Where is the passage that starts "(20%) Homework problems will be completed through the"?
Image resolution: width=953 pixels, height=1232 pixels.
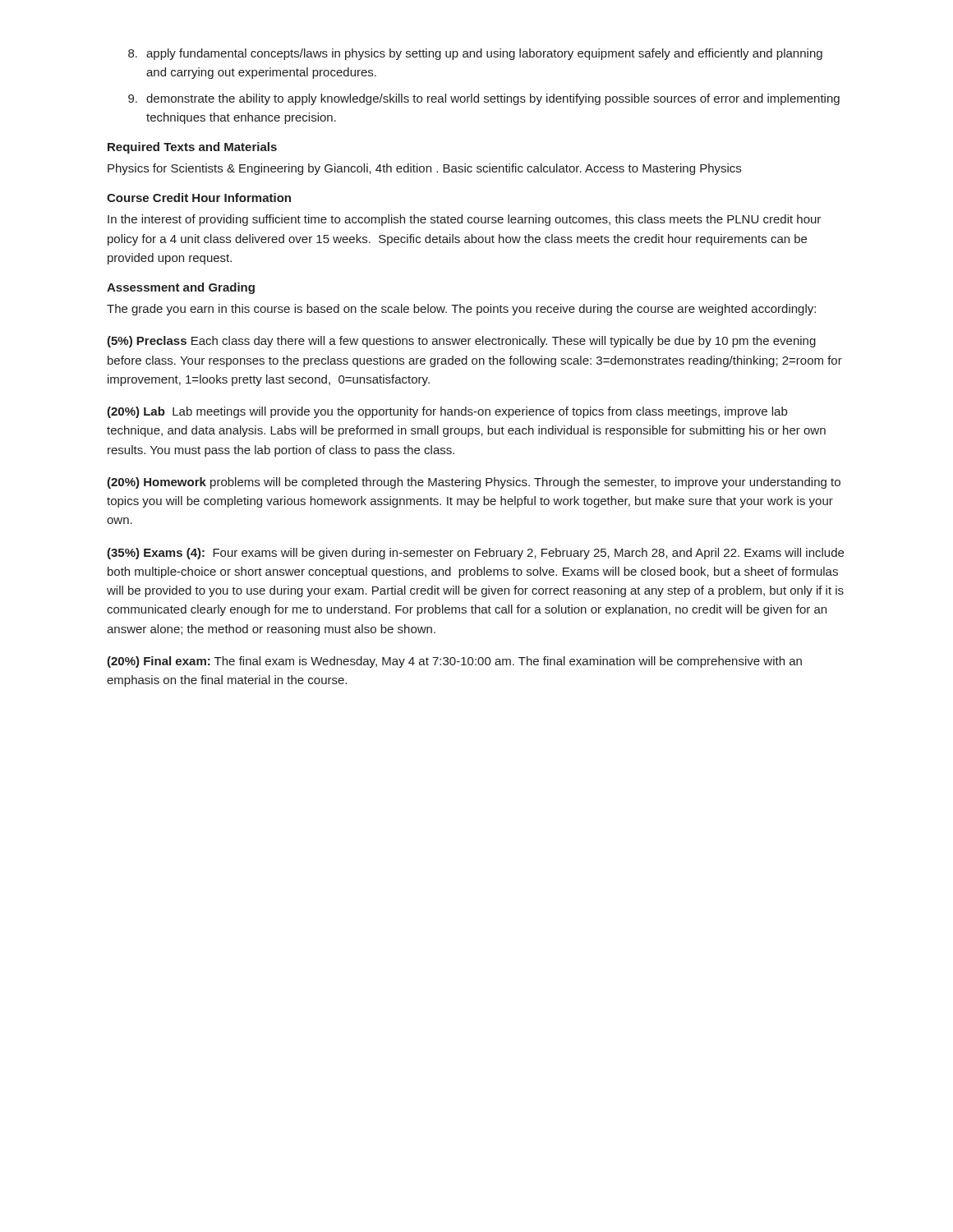point(474,501)
